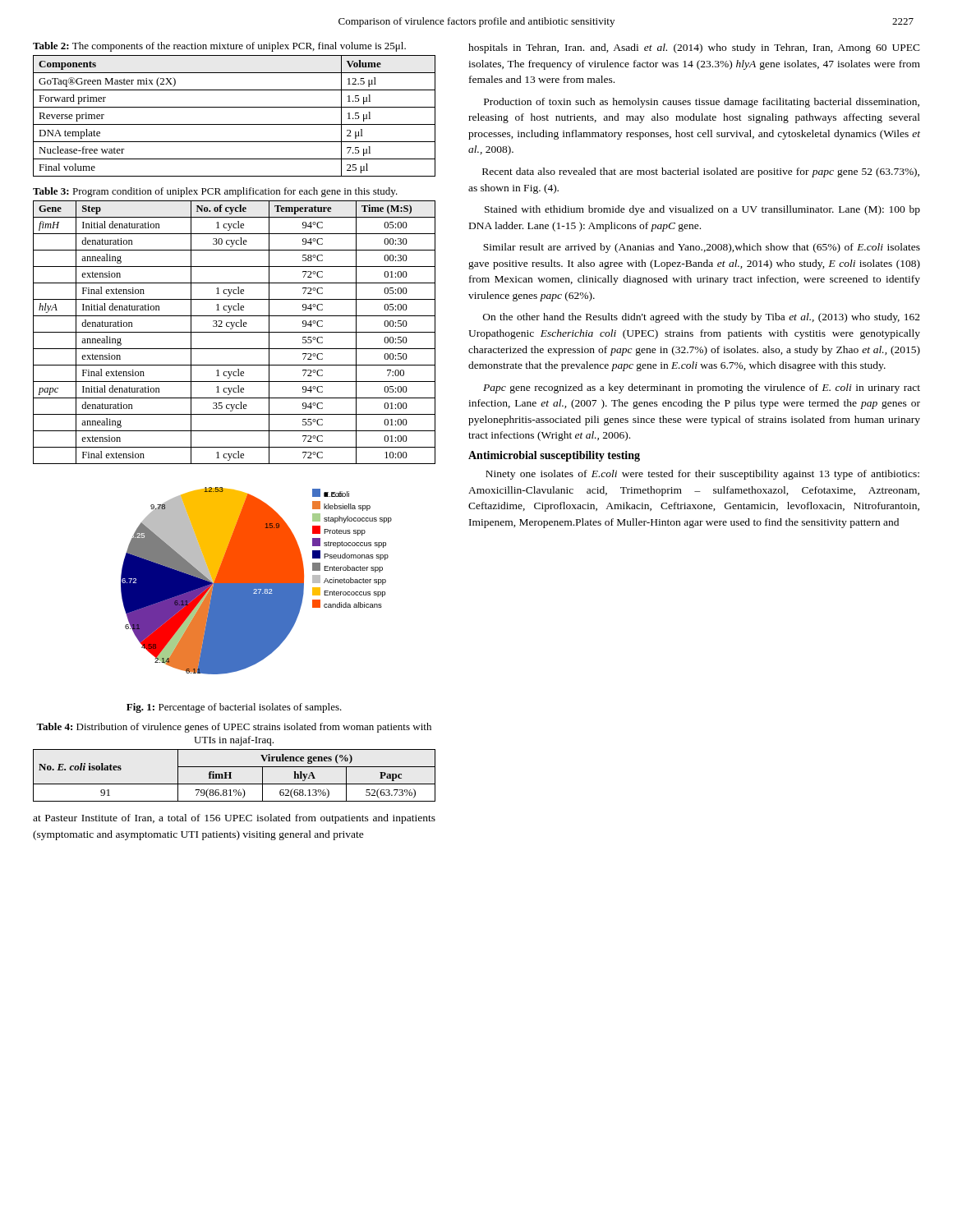Find the caption with the text "Table 3: Program"

(x=215, y=191)
